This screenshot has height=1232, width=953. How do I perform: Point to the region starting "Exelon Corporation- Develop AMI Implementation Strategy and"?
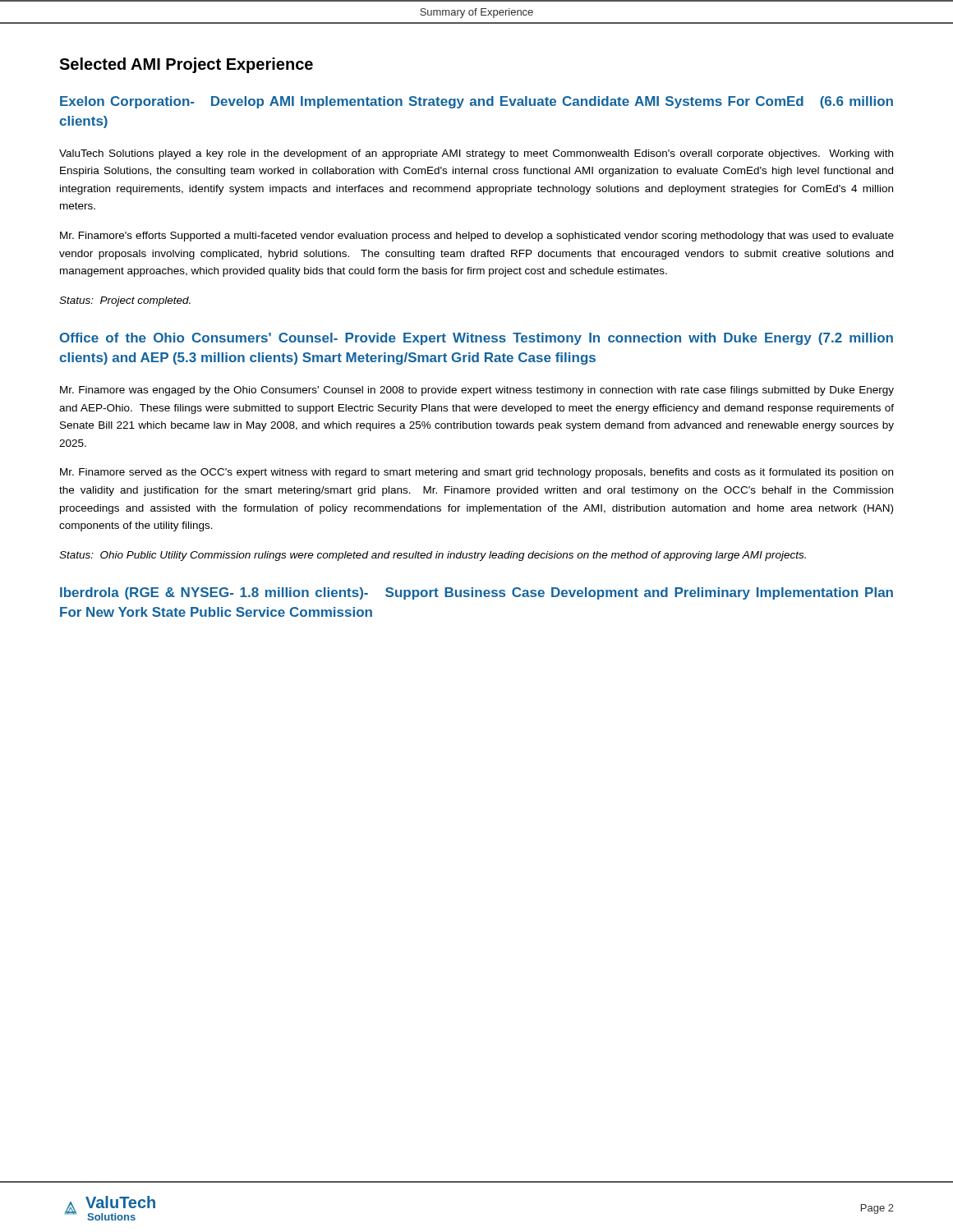click(x=476, y=111)
